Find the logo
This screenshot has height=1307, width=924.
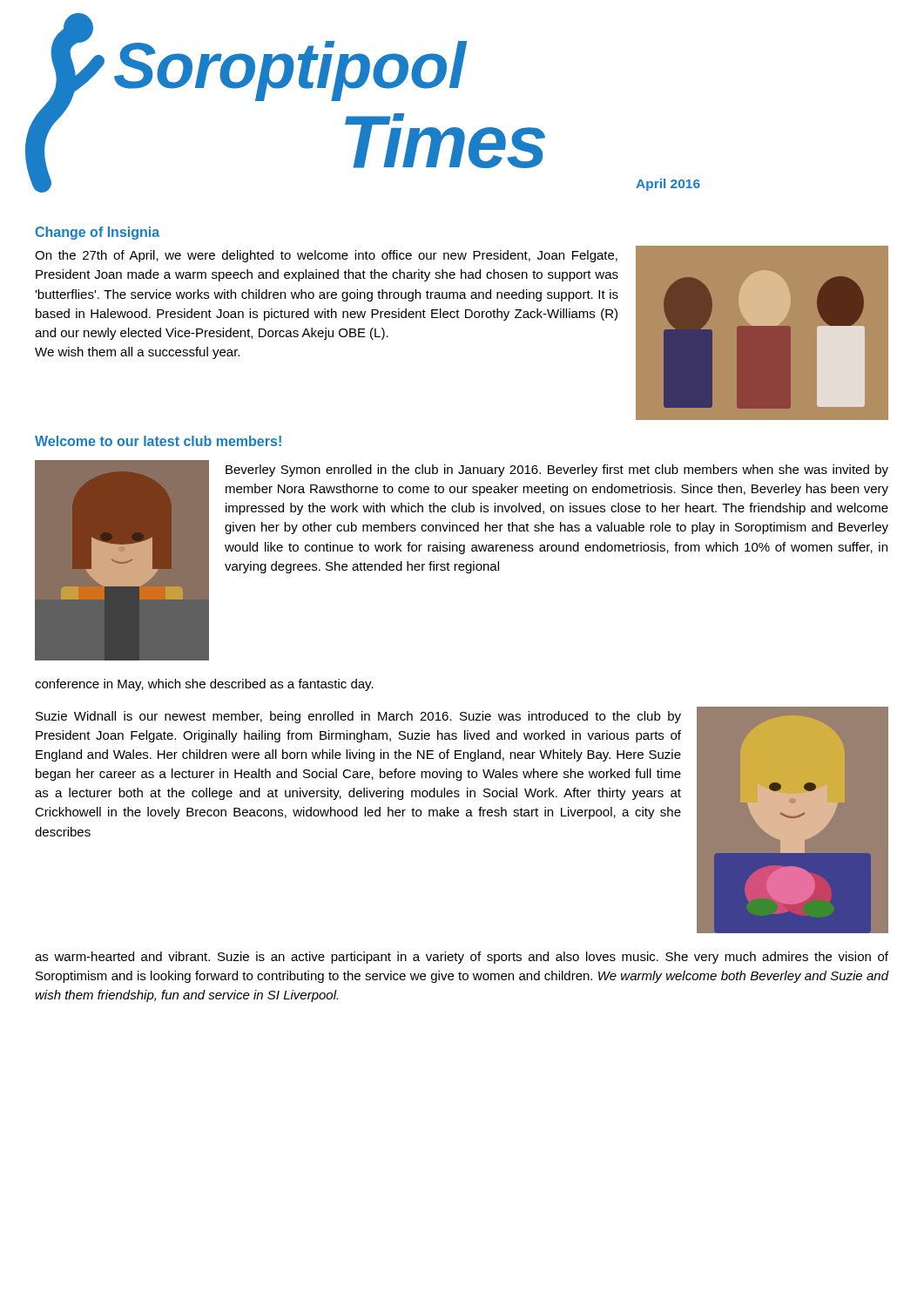[66, 102]
